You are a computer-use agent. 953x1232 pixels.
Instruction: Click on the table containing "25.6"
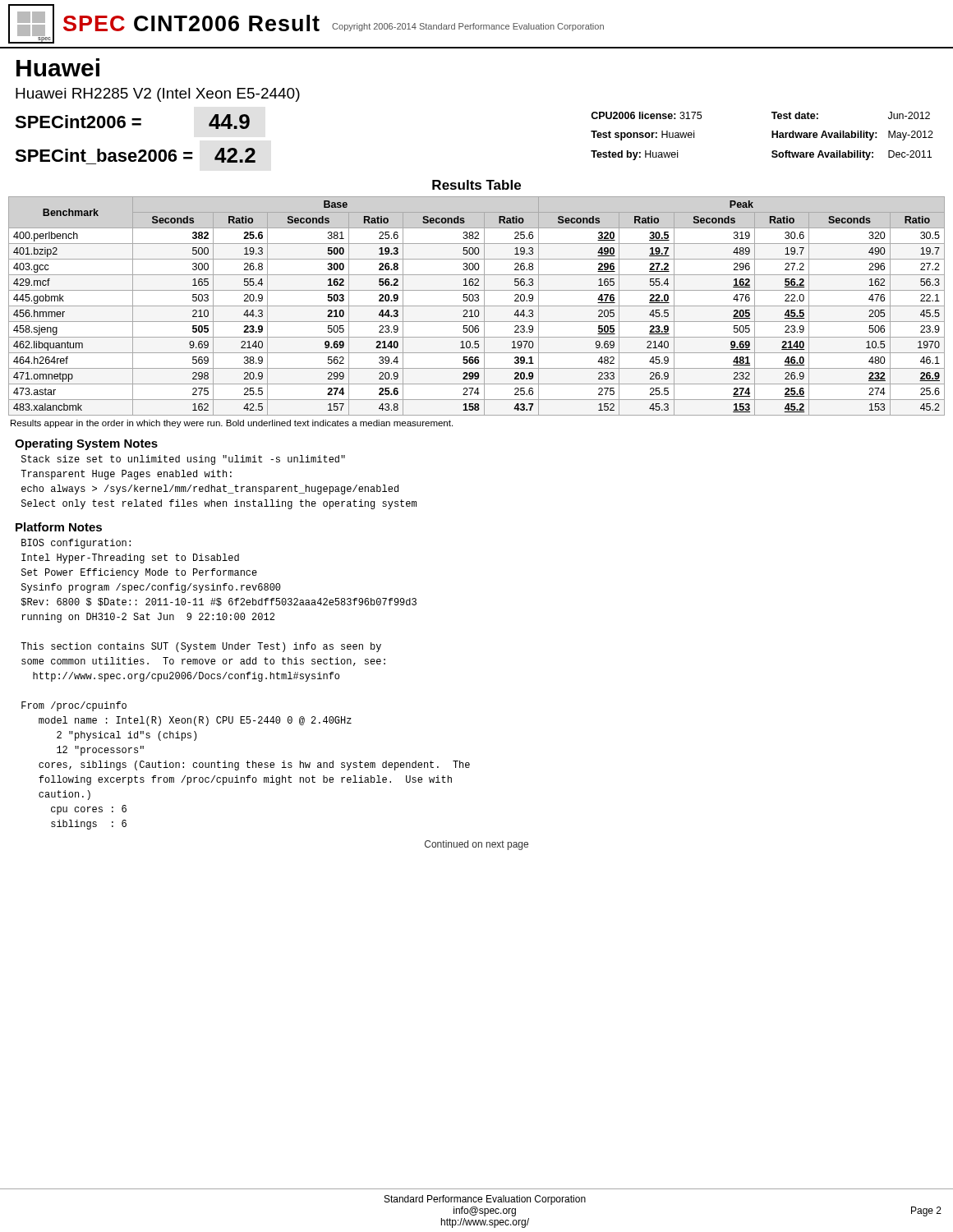476,306
